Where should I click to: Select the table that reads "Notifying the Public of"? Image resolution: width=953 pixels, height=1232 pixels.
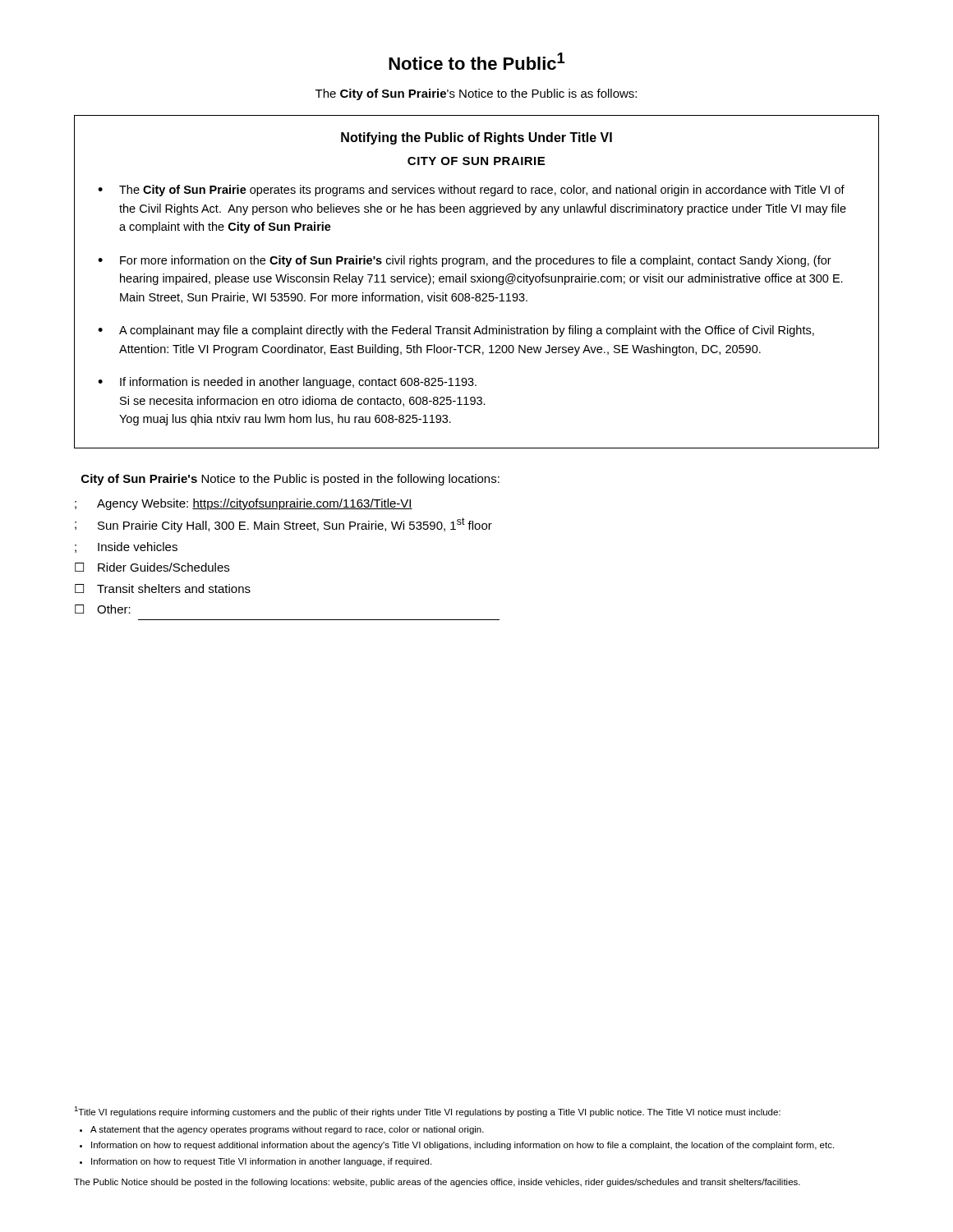[x=476, y=282]
